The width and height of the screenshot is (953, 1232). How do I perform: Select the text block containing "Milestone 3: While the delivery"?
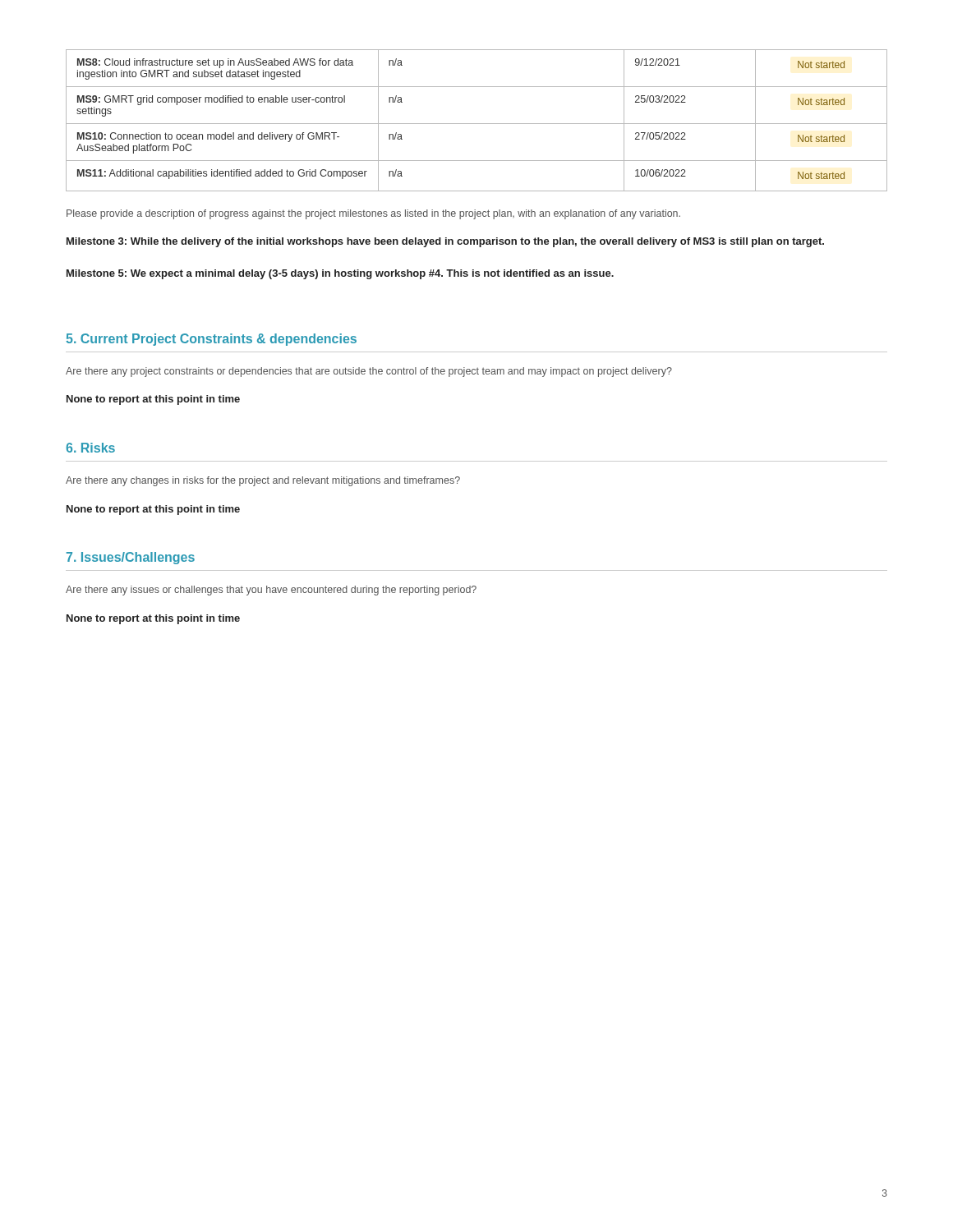(x=445, y=241)
